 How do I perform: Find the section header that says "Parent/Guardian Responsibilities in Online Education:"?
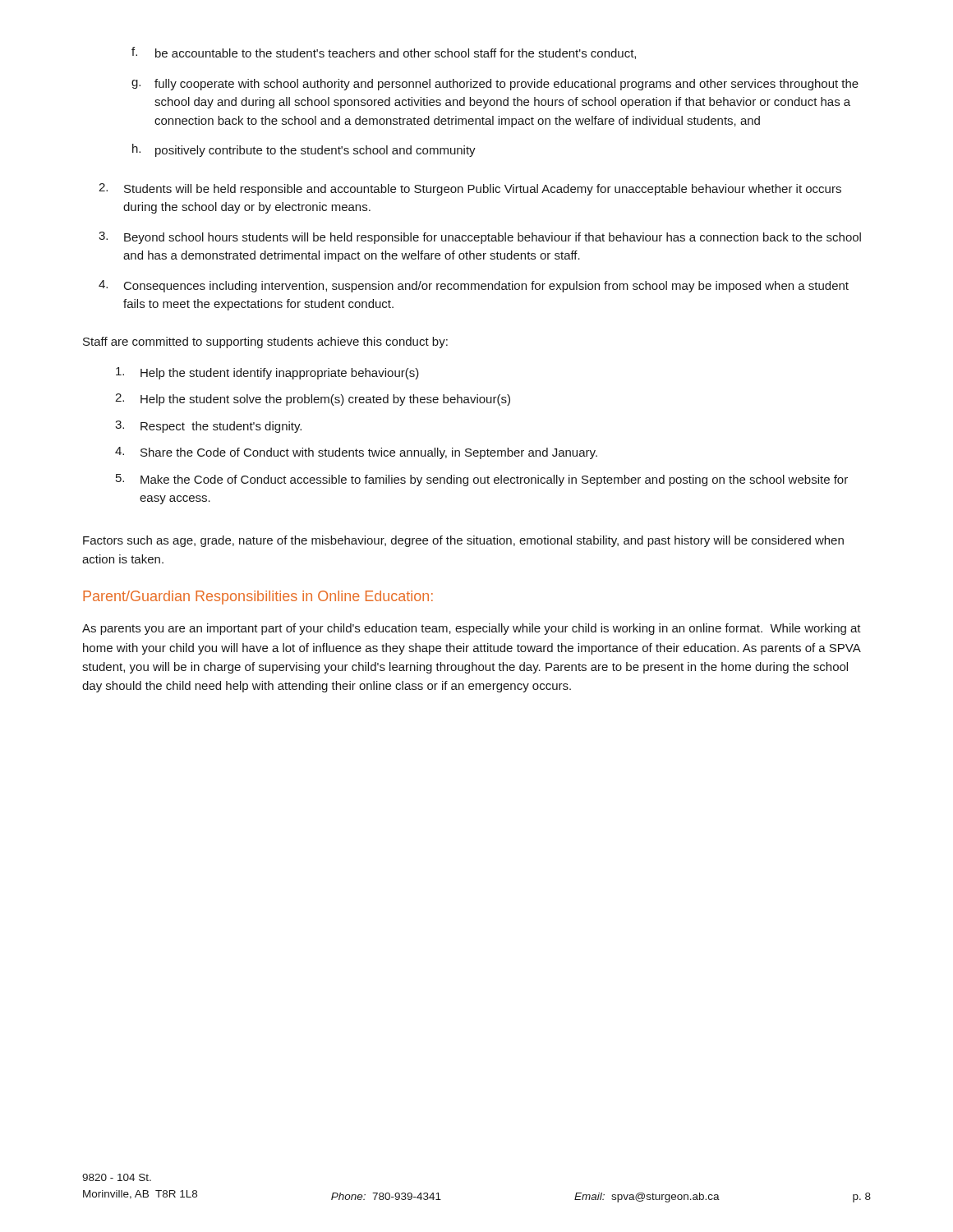[258, 596]
